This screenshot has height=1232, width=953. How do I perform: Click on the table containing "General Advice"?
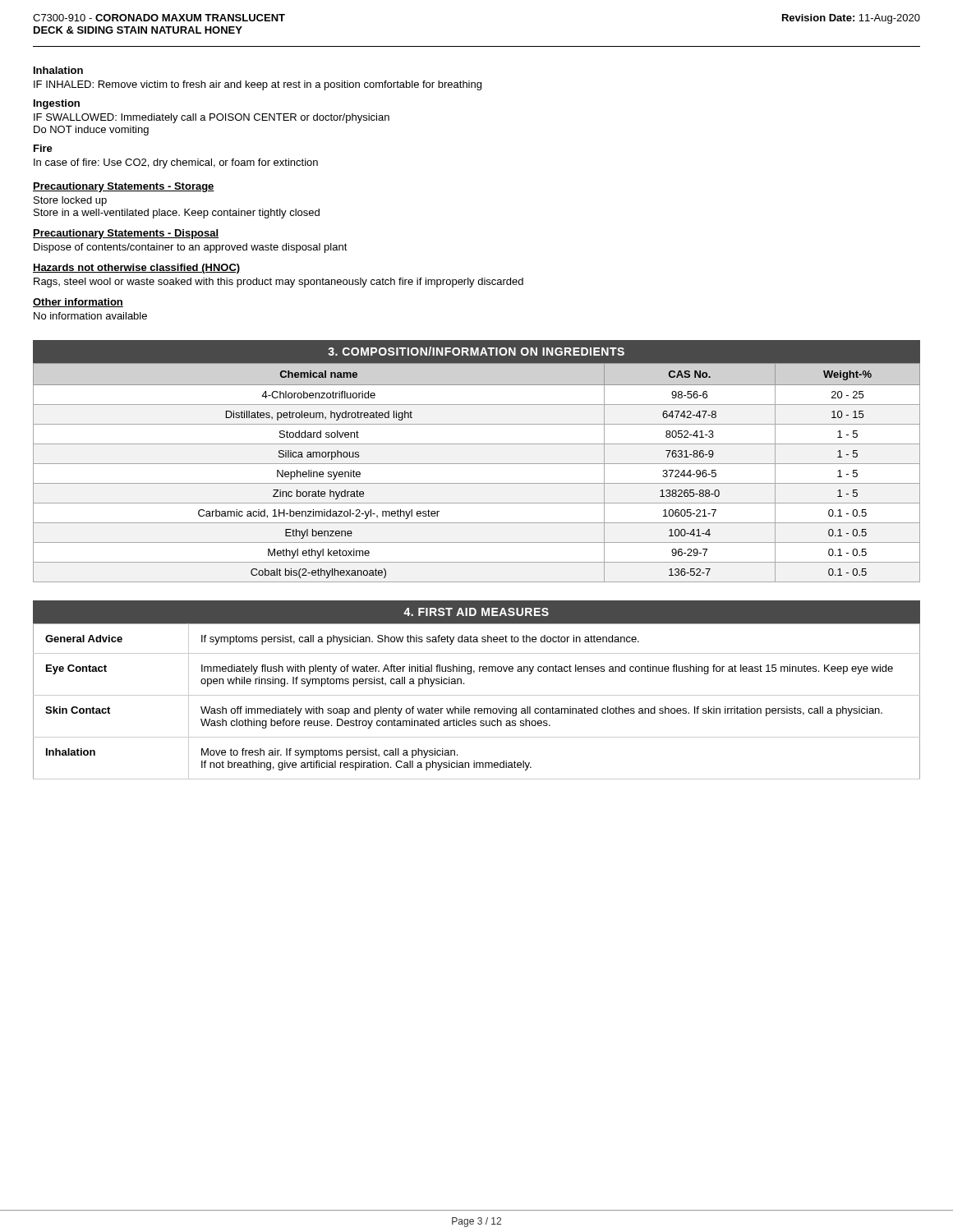click(x=476, y=701)
